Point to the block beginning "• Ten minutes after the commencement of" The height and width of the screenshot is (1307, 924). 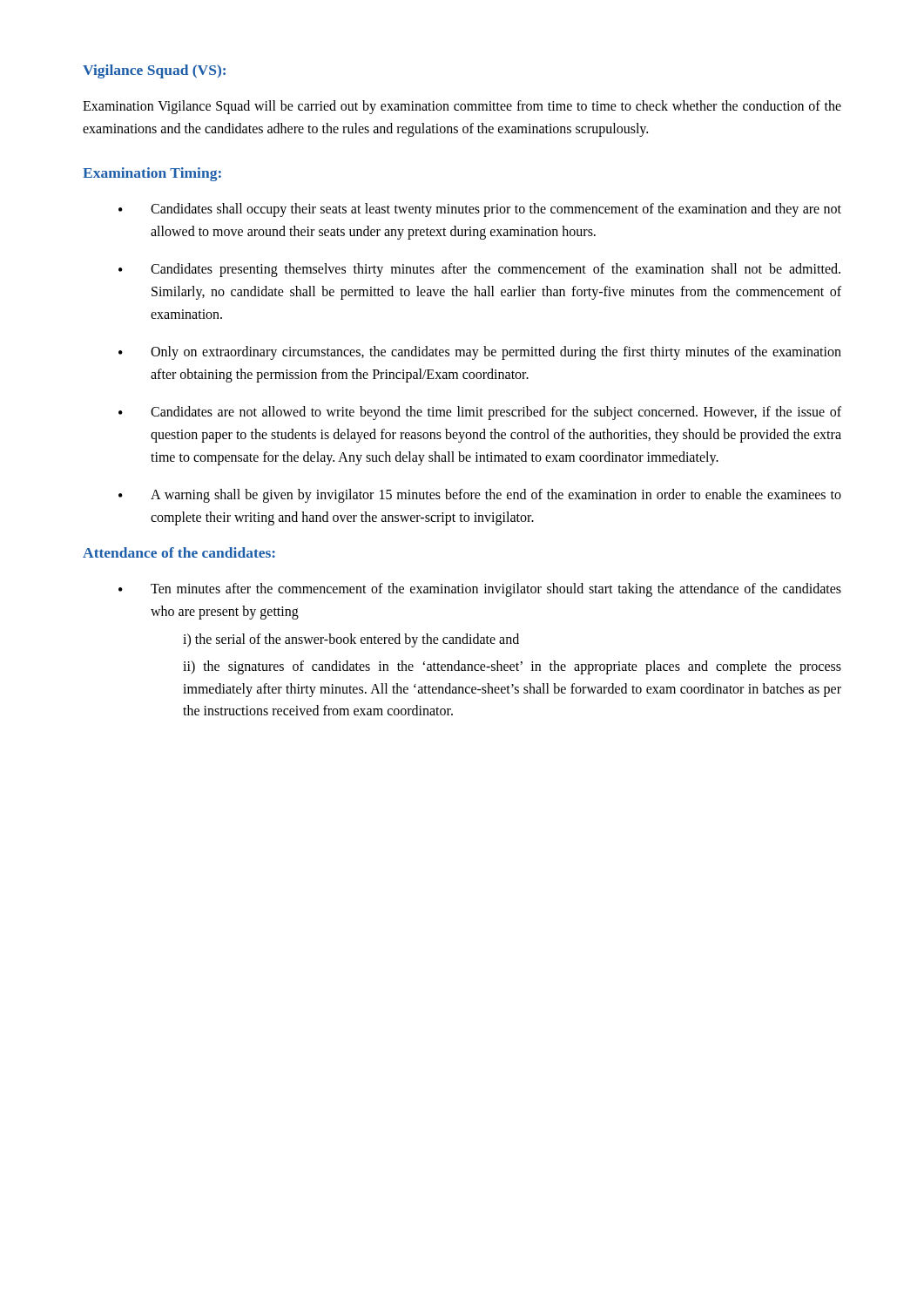[479, 600]
